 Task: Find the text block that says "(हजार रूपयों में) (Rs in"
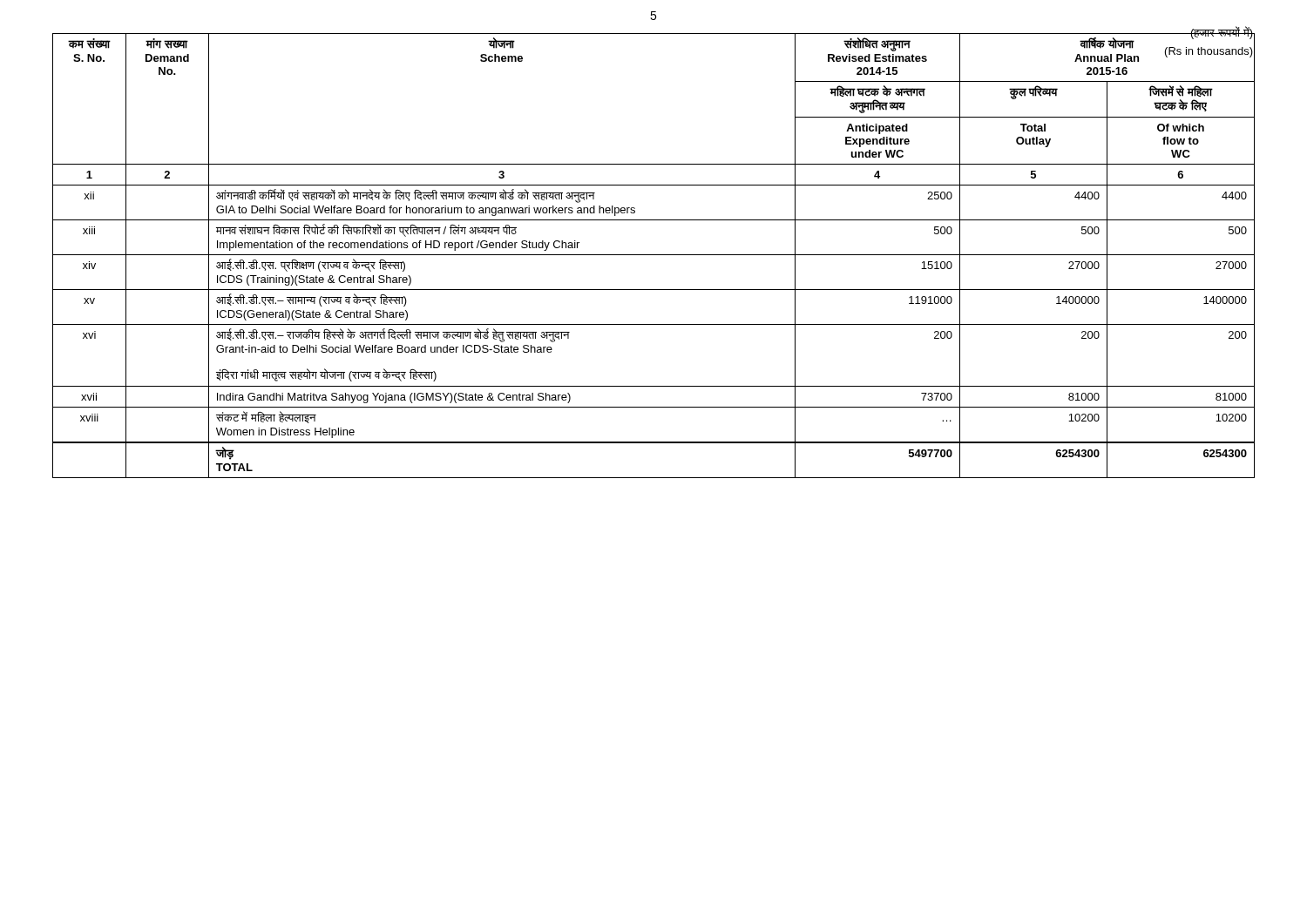tap(1209, 42)
